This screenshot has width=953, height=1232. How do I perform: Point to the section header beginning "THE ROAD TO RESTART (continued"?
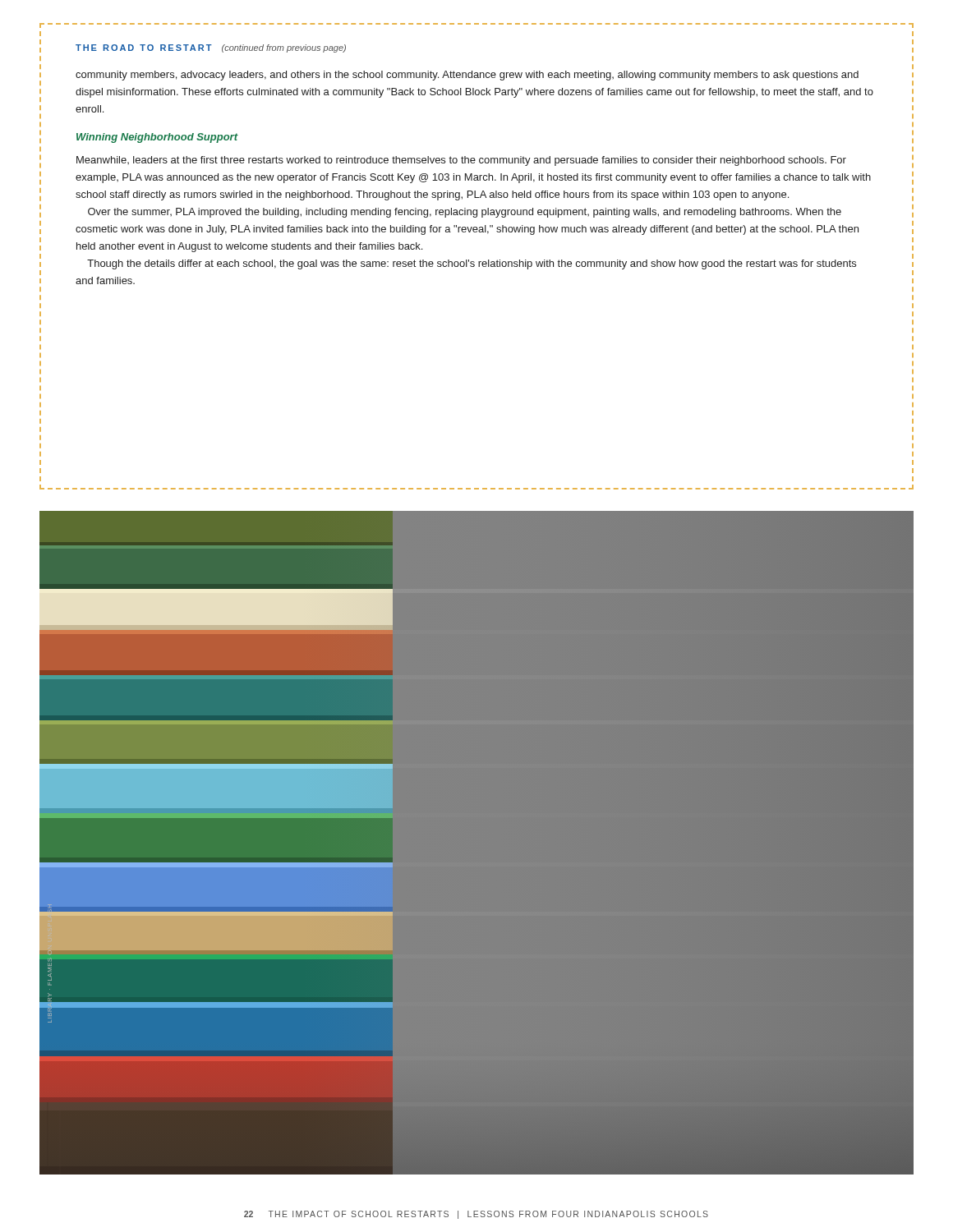click(211, 48)
